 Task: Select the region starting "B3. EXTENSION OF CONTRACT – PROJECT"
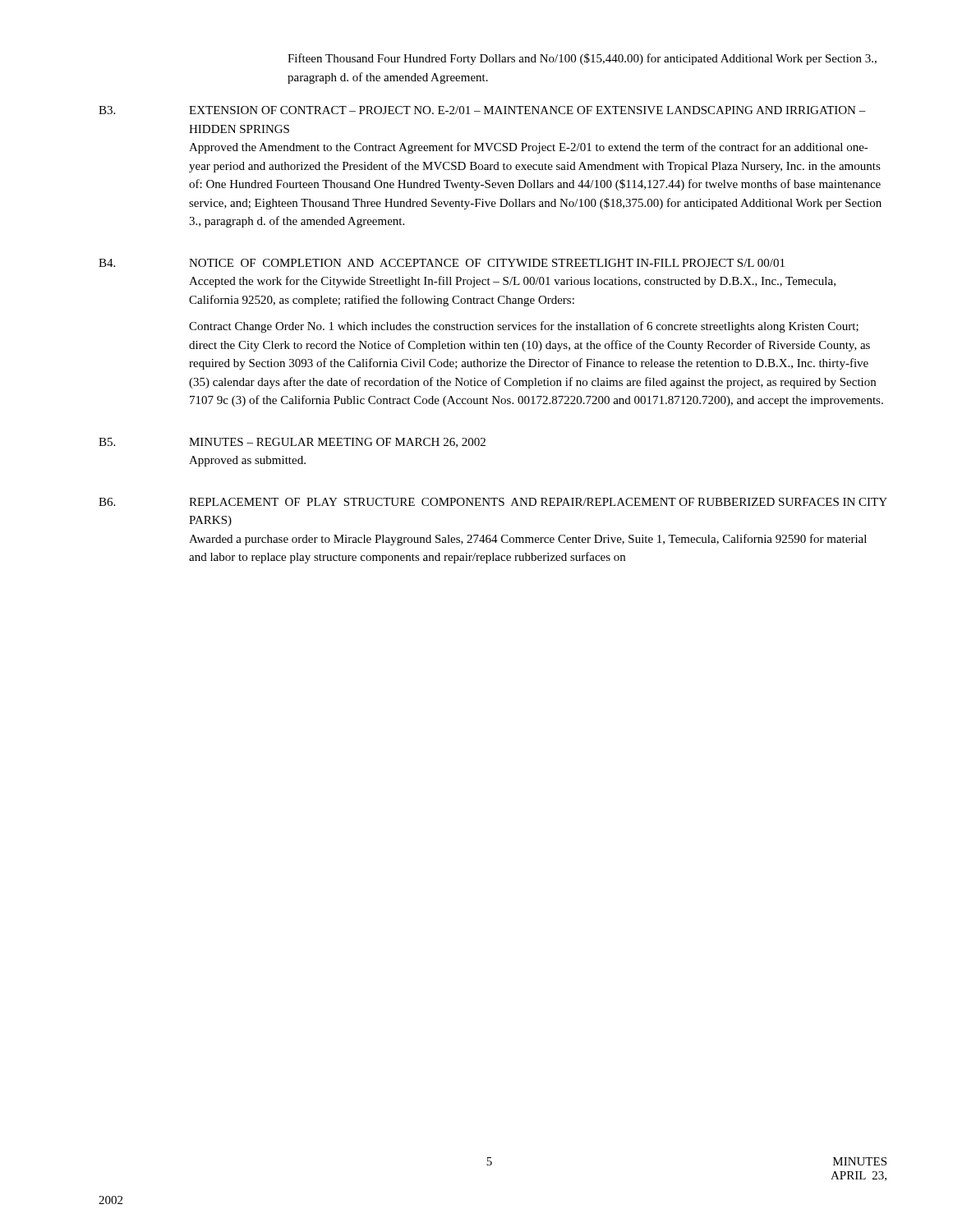coord(493,170)
